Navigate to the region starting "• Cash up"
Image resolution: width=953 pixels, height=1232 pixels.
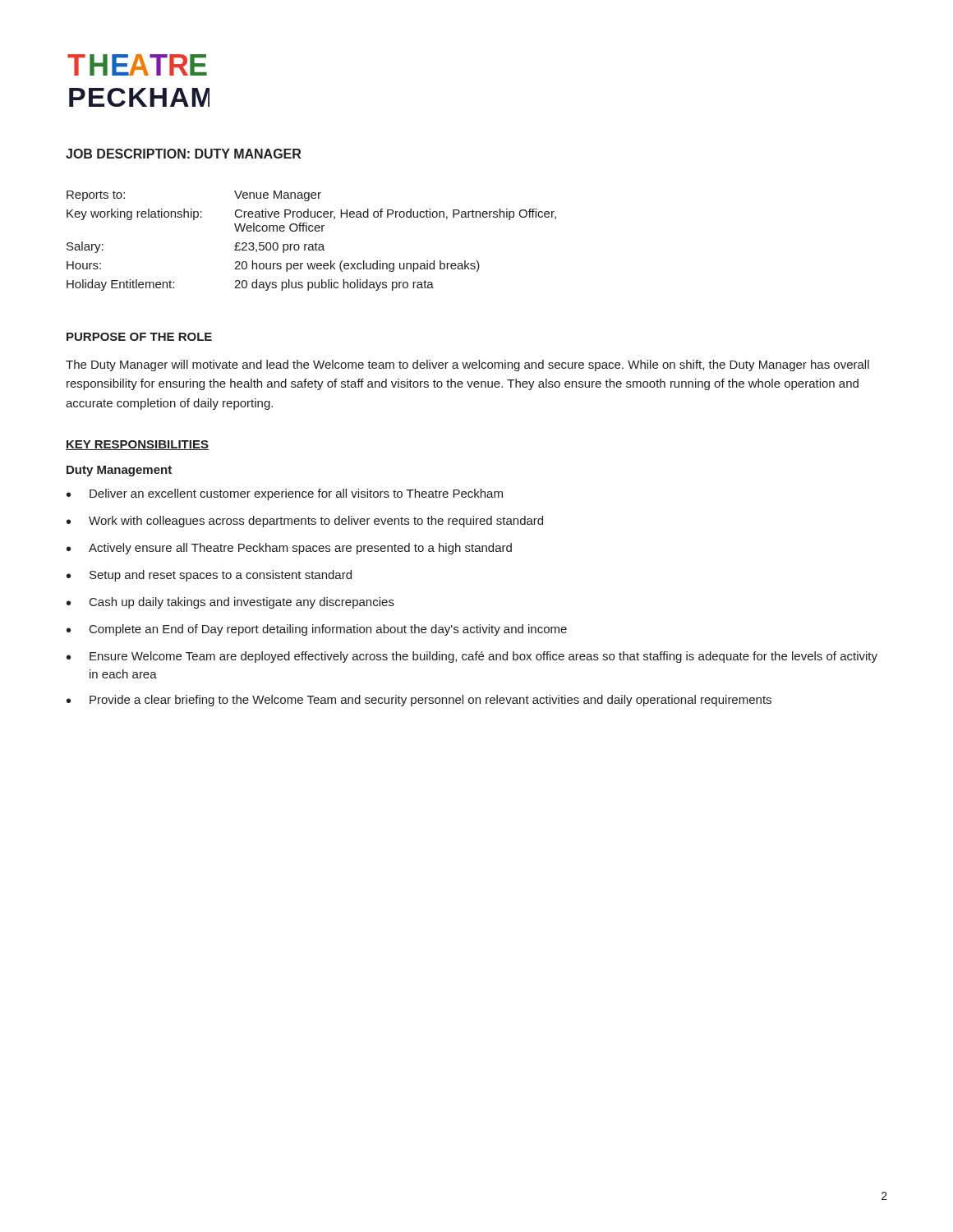230,603
